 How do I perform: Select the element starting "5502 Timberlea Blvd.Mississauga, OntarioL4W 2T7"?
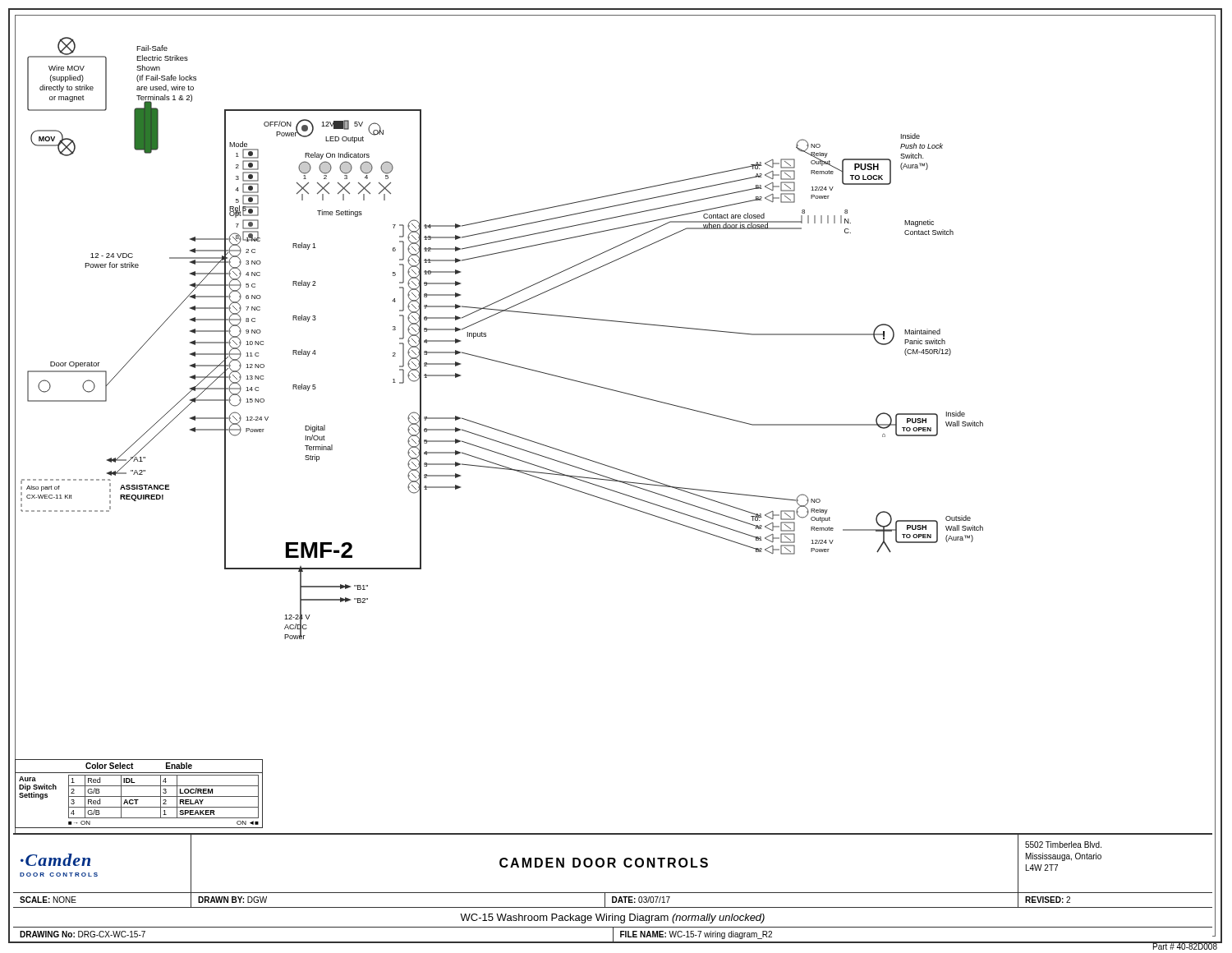click(x=1064, y=856)
